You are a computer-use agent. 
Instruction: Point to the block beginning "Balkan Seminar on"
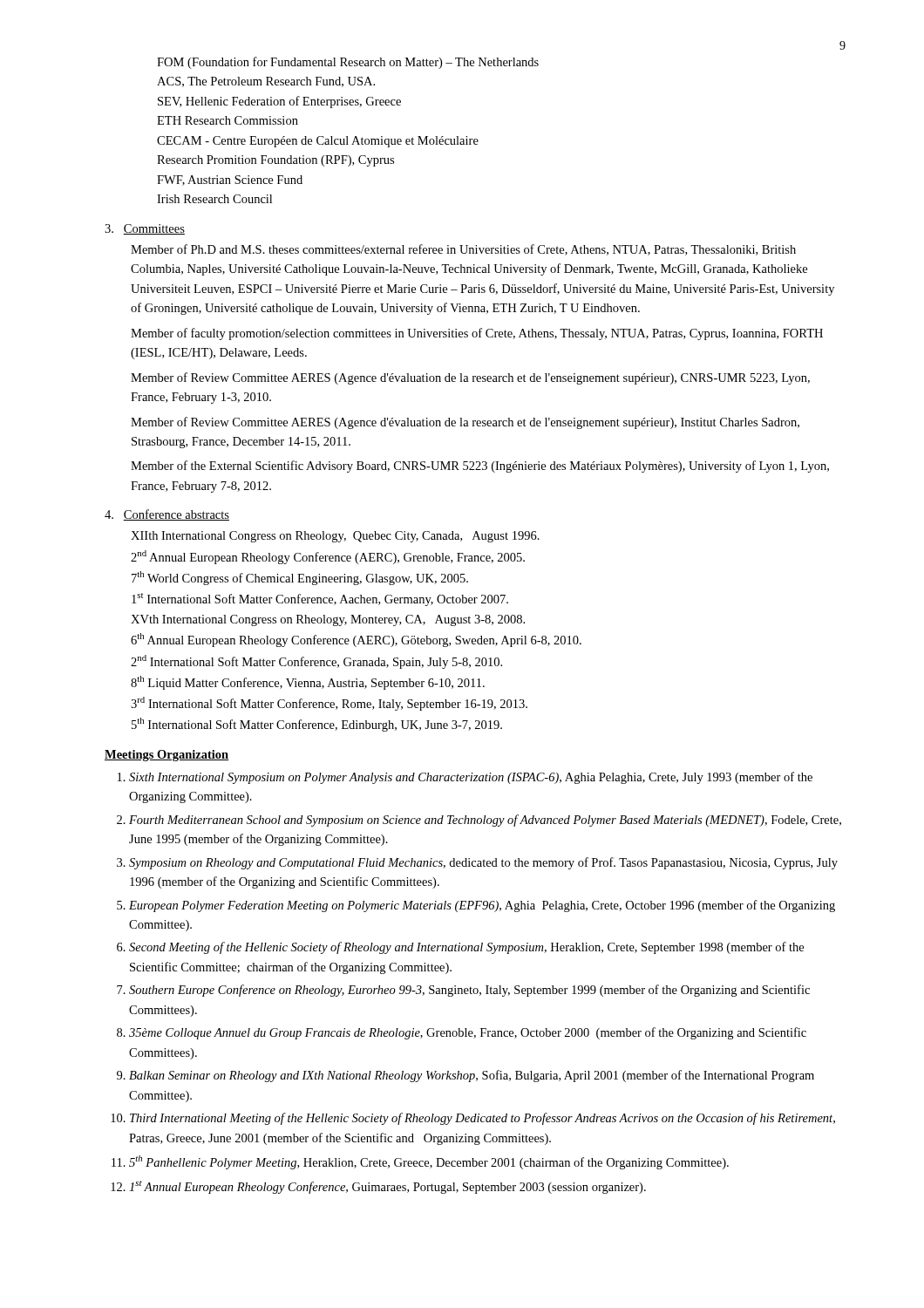[x=472, y=1085]
